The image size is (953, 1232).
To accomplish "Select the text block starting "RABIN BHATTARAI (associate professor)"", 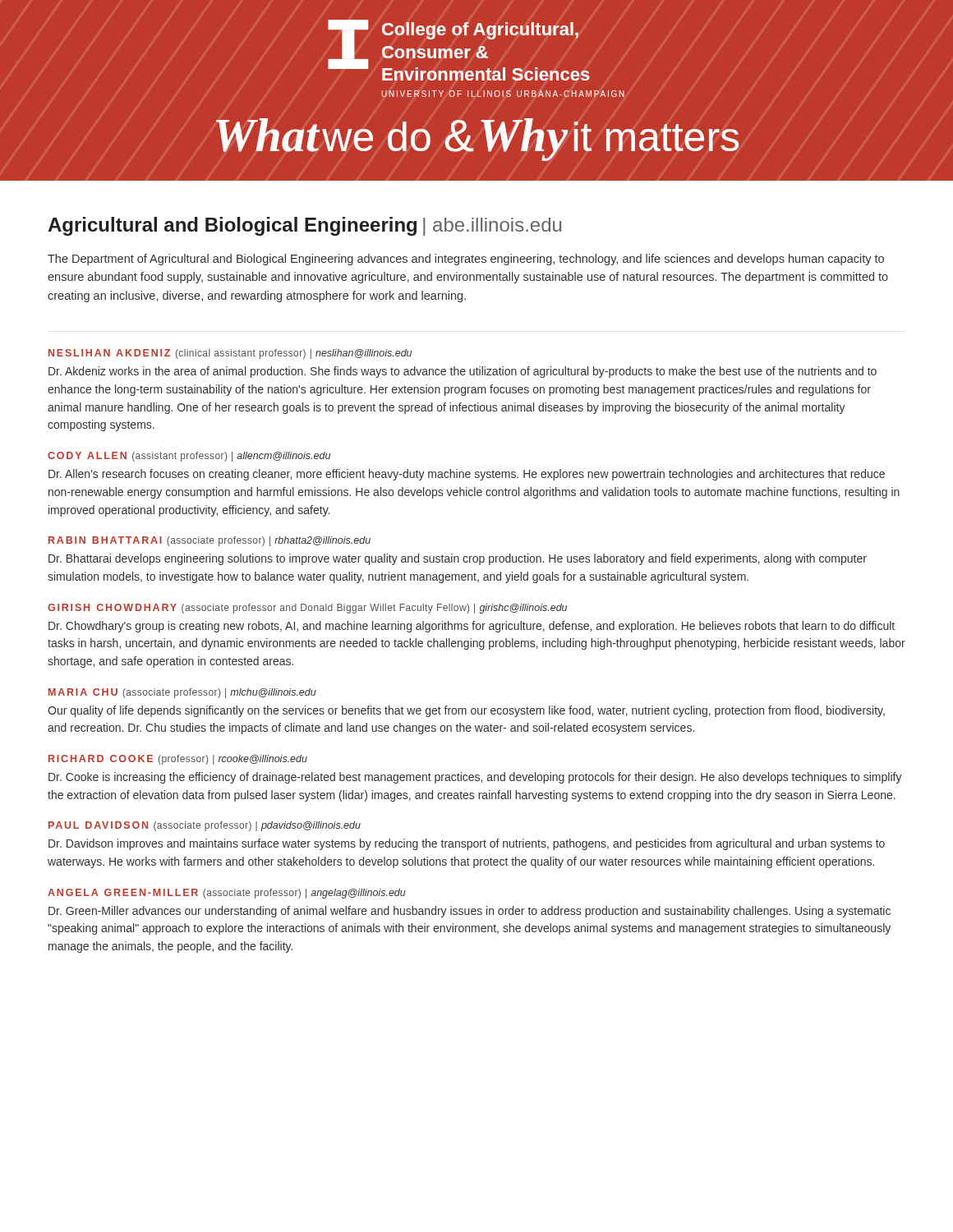I will [x=476, y=560].
